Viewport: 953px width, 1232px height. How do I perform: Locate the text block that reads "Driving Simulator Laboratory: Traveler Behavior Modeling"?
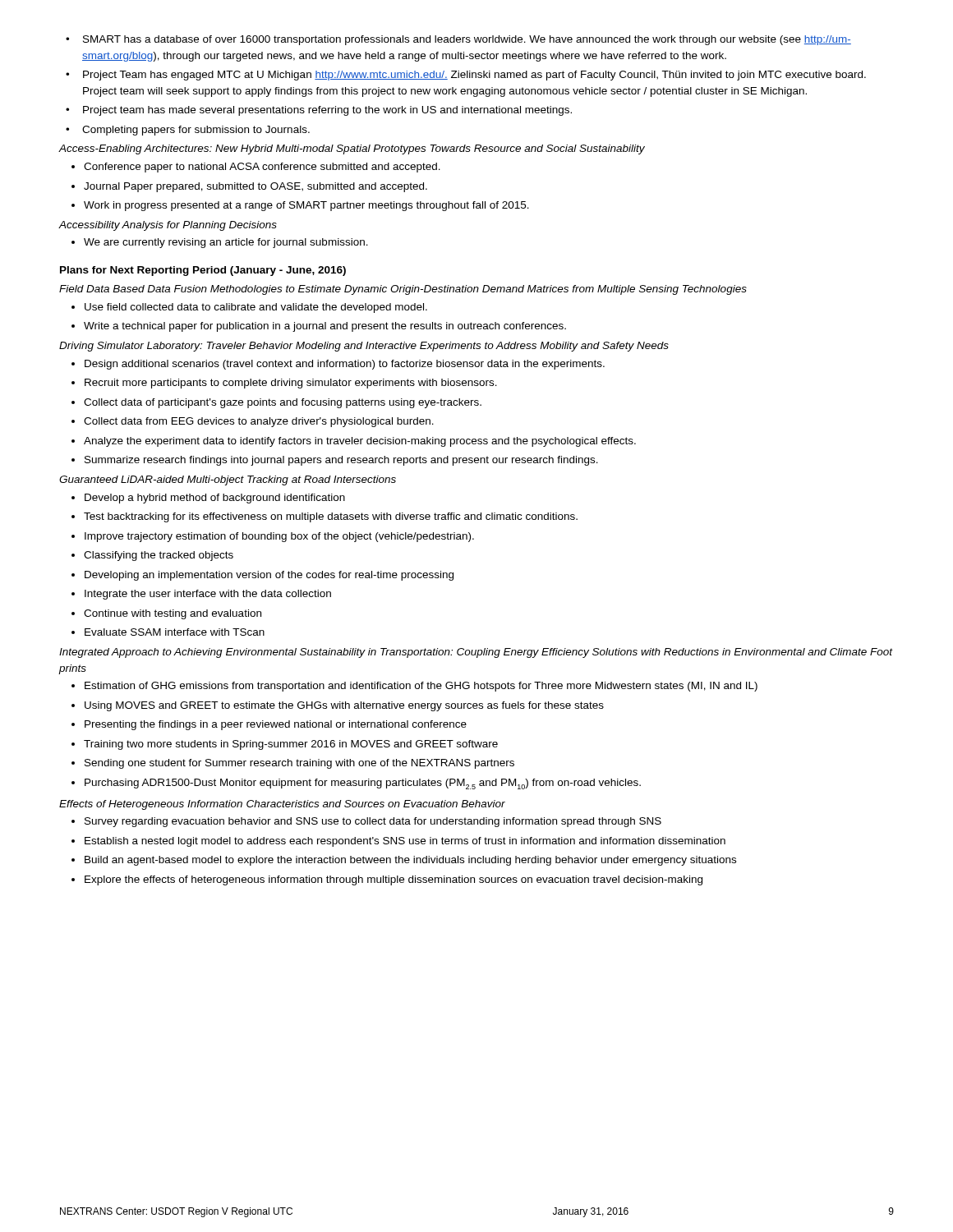click(476, 346)
